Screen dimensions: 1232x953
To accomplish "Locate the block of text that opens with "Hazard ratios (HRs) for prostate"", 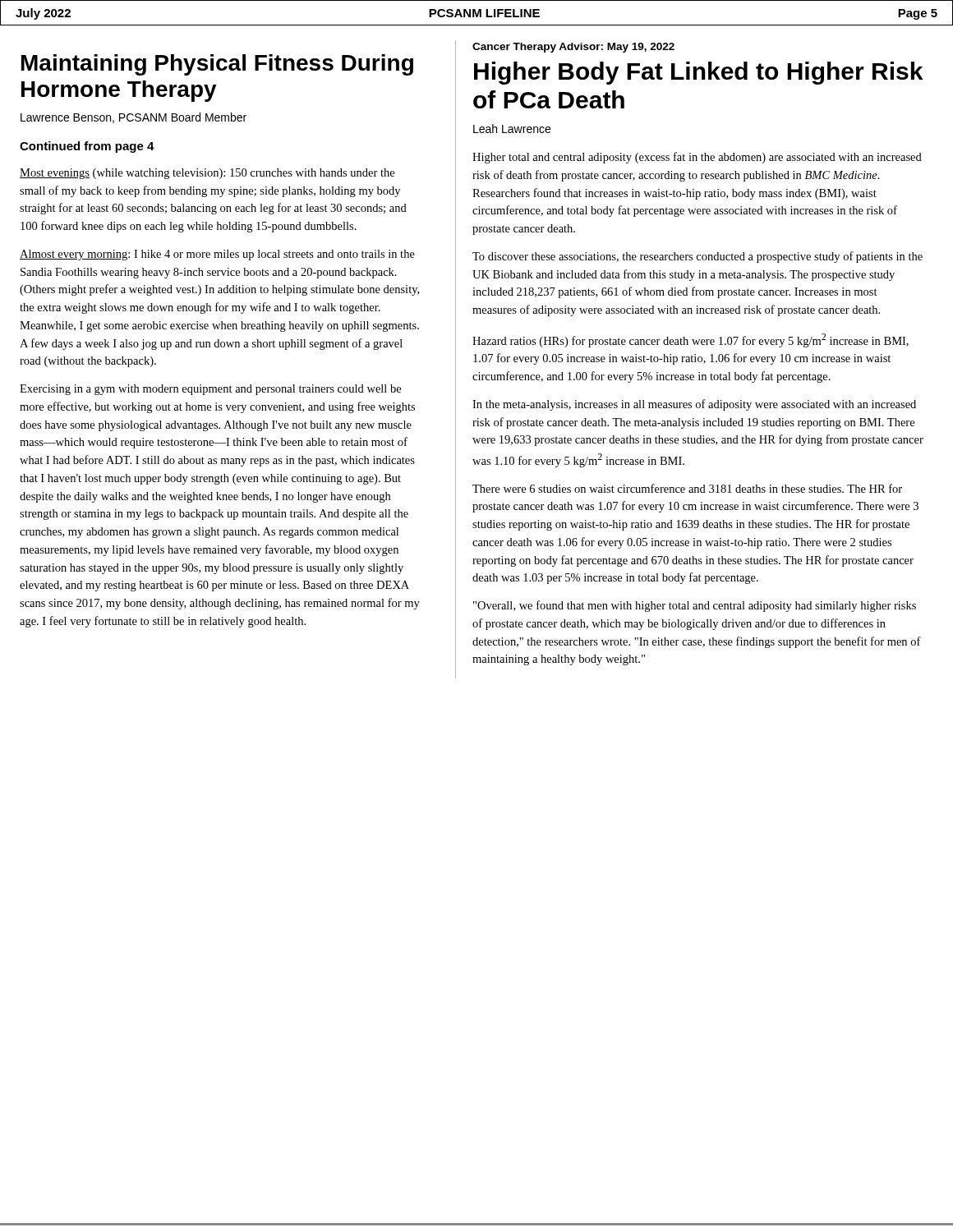I will (698, 358).
